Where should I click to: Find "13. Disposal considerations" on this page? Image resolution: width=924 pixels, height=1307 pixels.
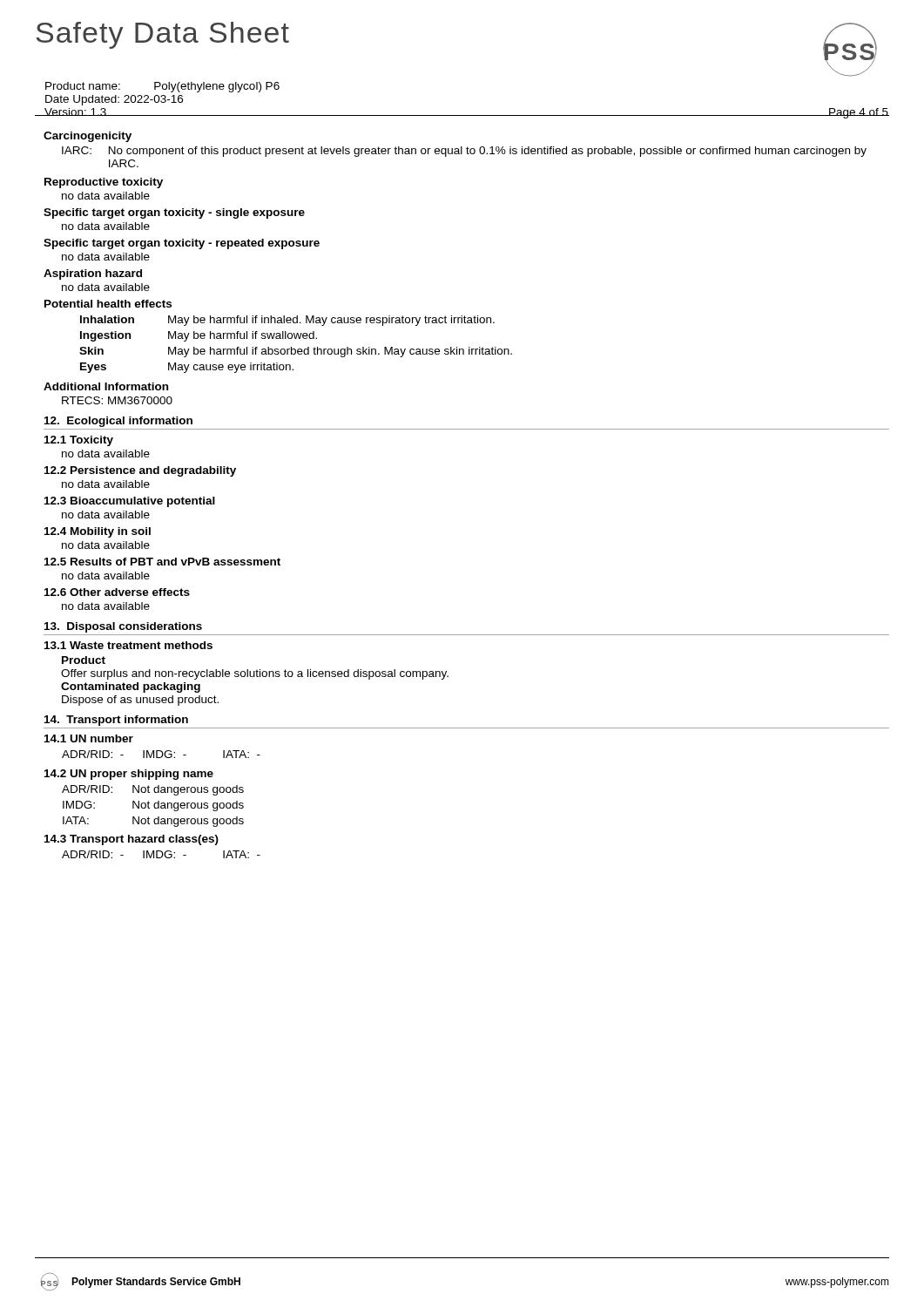(x=123, y=626)
